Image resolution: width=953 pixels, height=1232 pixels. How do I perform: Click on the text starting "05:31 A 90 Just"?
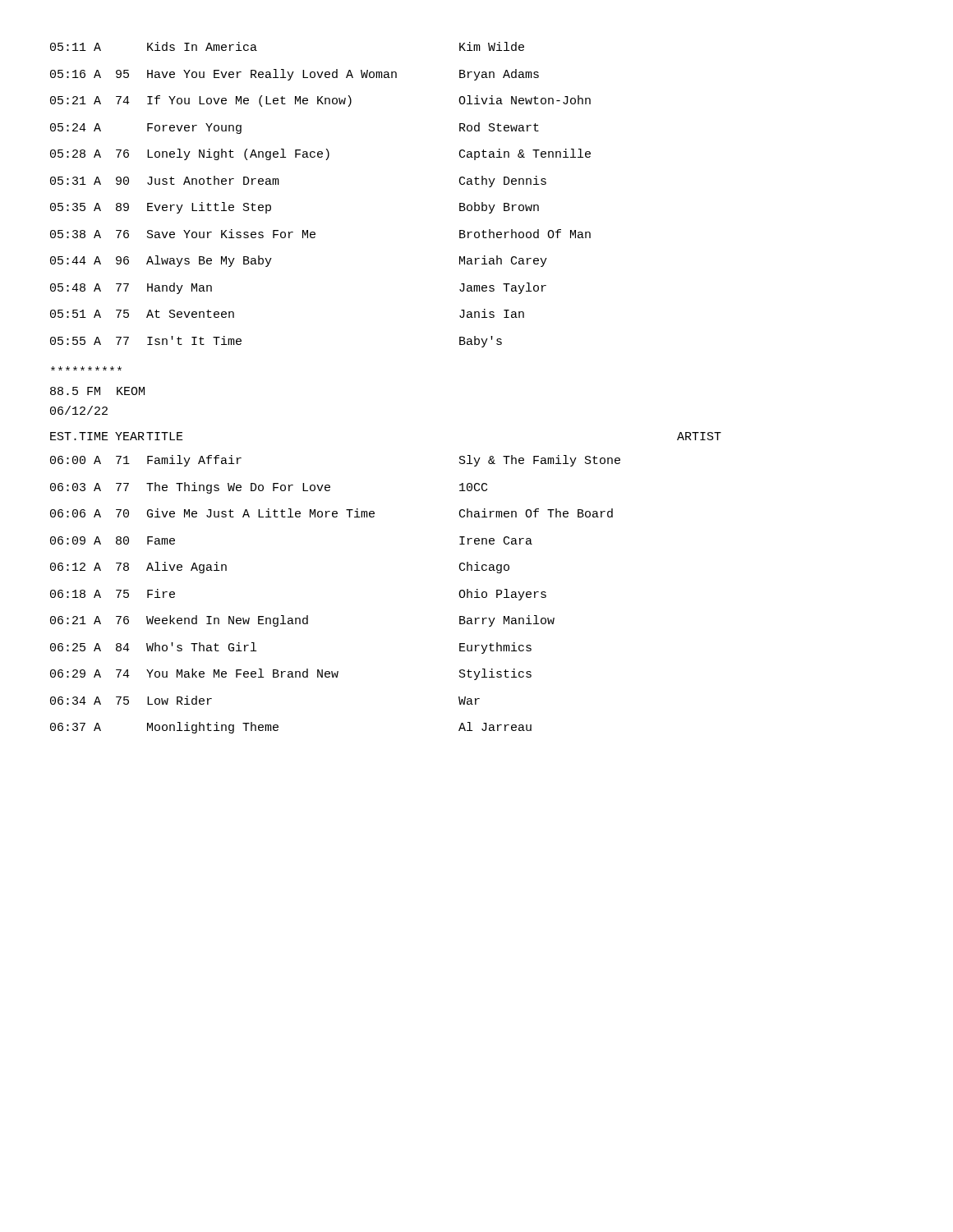pyautogui.click(x=75, y=181)
